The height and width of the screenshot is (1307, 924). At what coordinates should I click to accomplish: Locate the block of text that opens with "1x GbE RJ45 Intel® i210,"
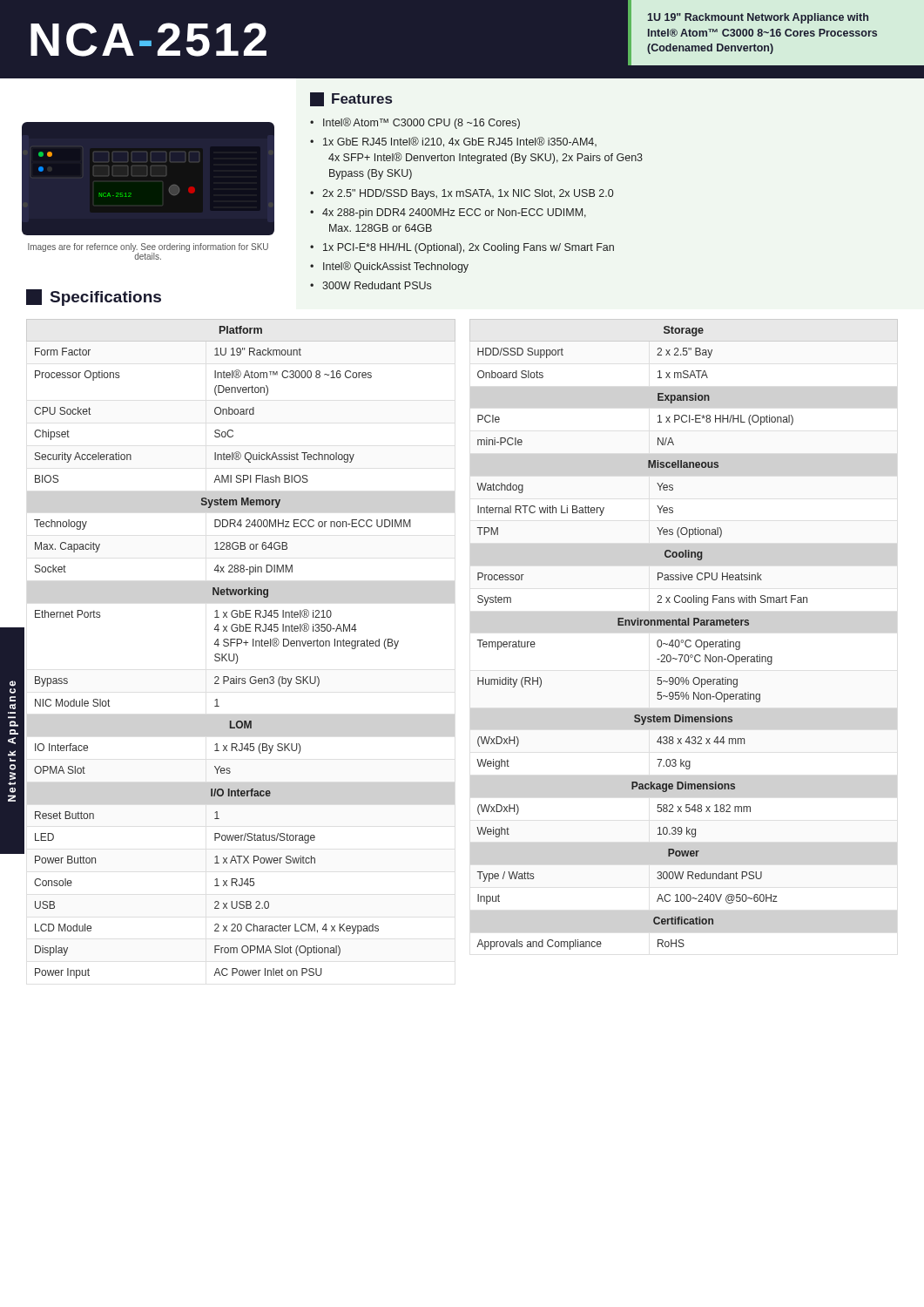point(482,158)
